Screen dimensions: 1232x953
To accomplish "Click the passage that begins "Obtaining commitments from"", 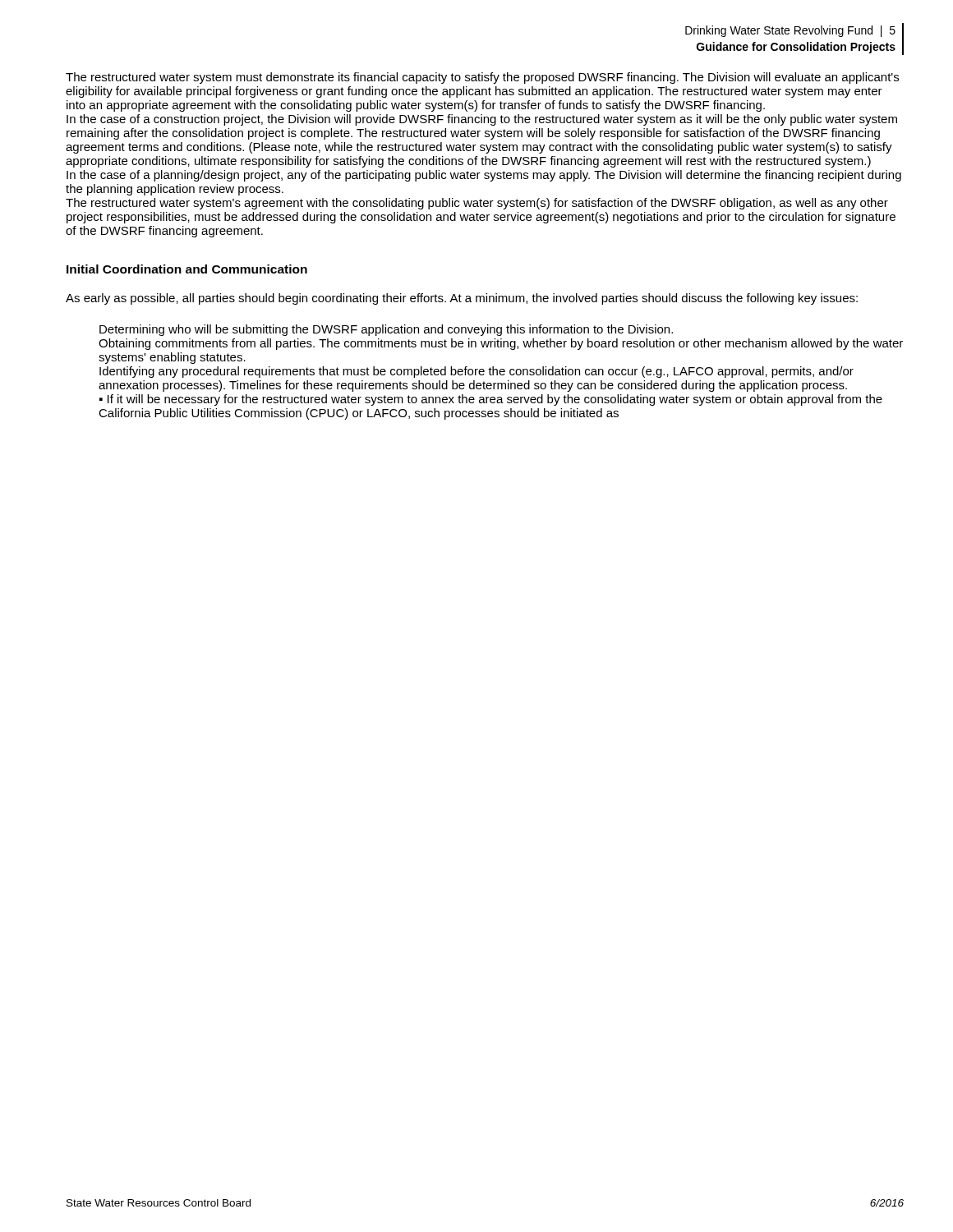I will point(501,350).
